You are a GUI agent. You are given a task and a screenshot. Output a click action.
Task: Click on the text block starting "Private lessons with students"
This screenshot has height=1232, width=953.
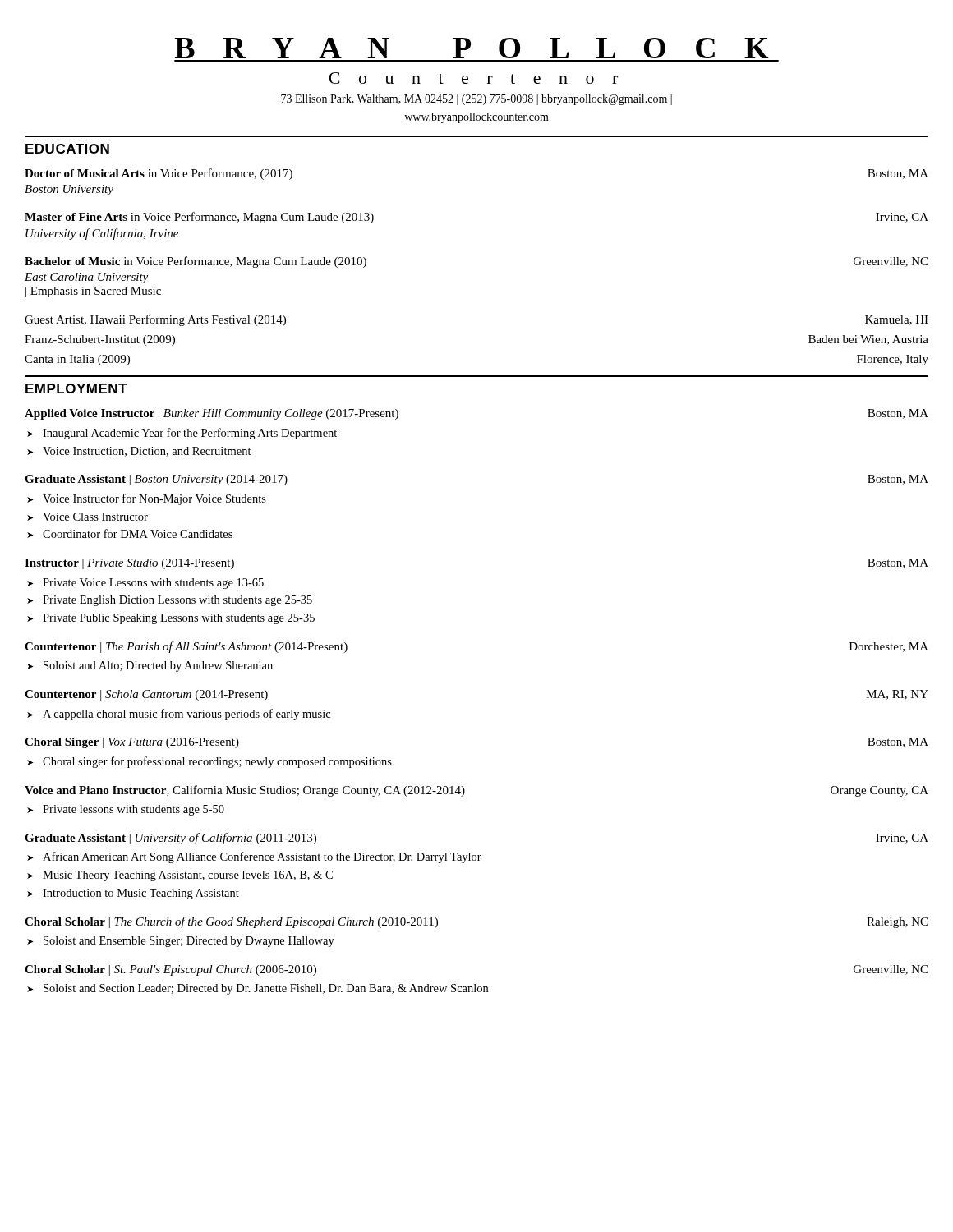coord(134,809)
